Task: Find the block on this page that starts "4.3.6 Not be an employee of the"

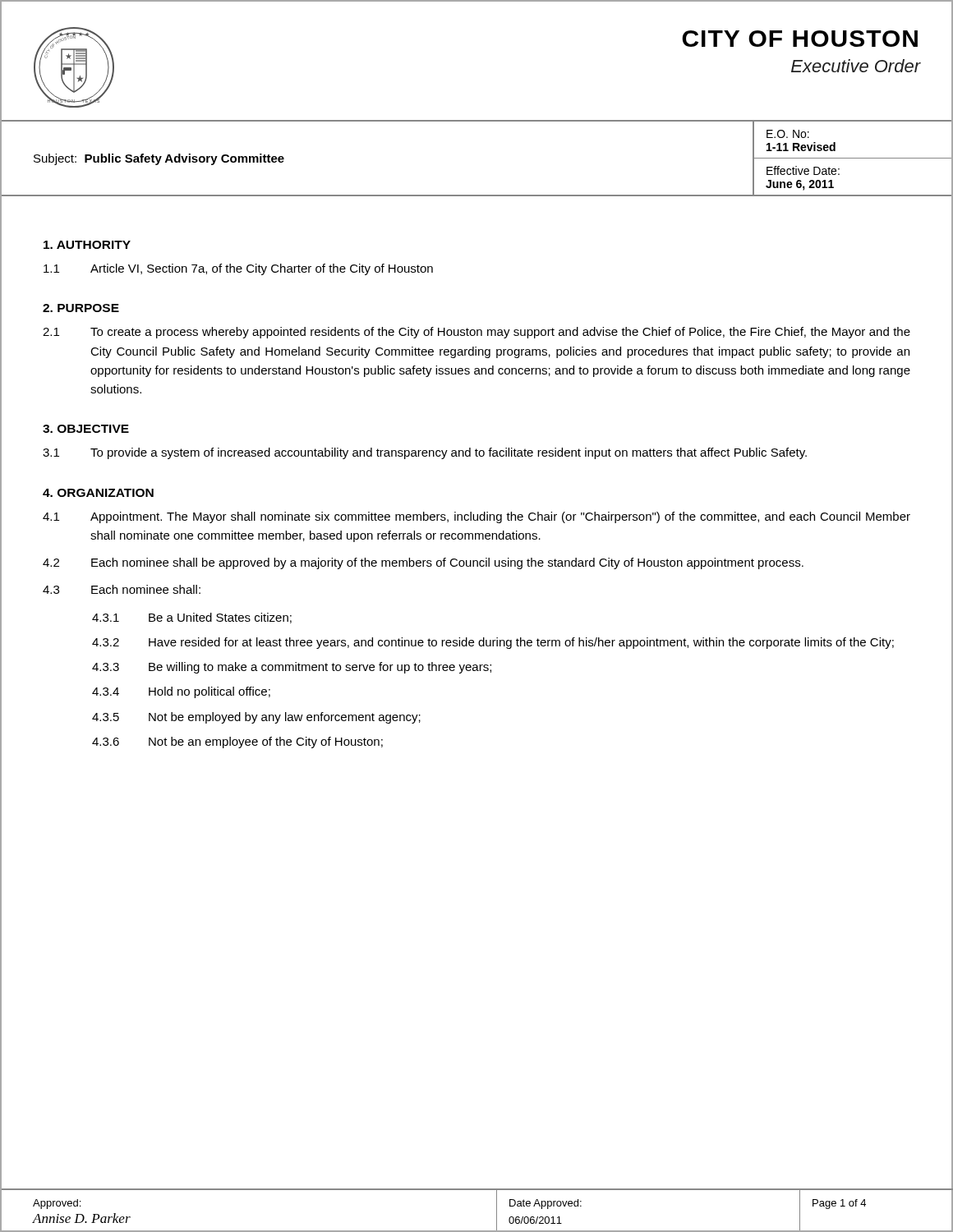Action: [237, 742]
